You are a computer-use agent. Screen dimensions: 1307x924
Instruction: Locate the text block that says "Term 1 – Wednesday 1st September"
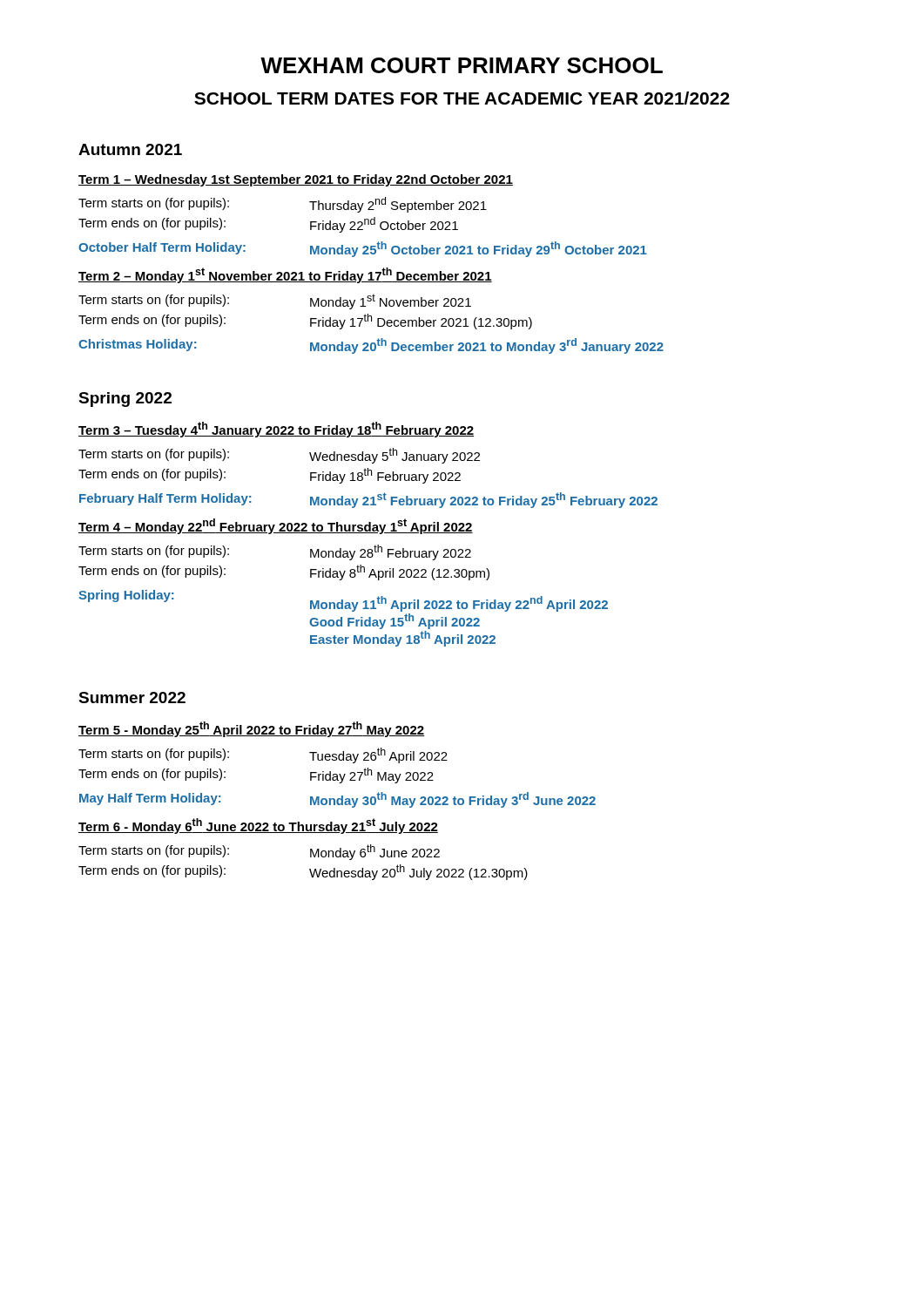296,179
